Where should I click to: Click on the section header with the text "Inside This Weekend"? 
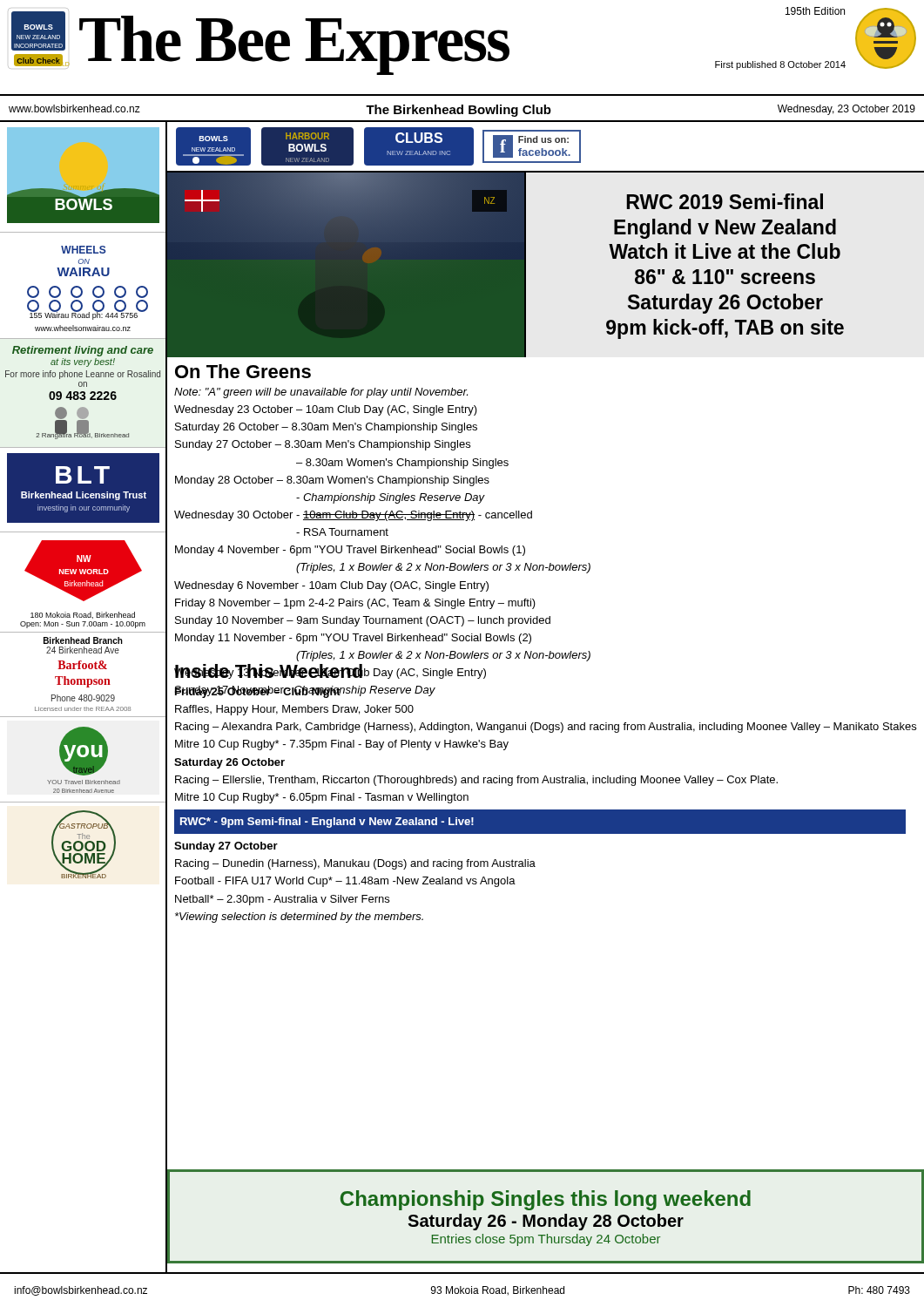(x=269, y=671)
